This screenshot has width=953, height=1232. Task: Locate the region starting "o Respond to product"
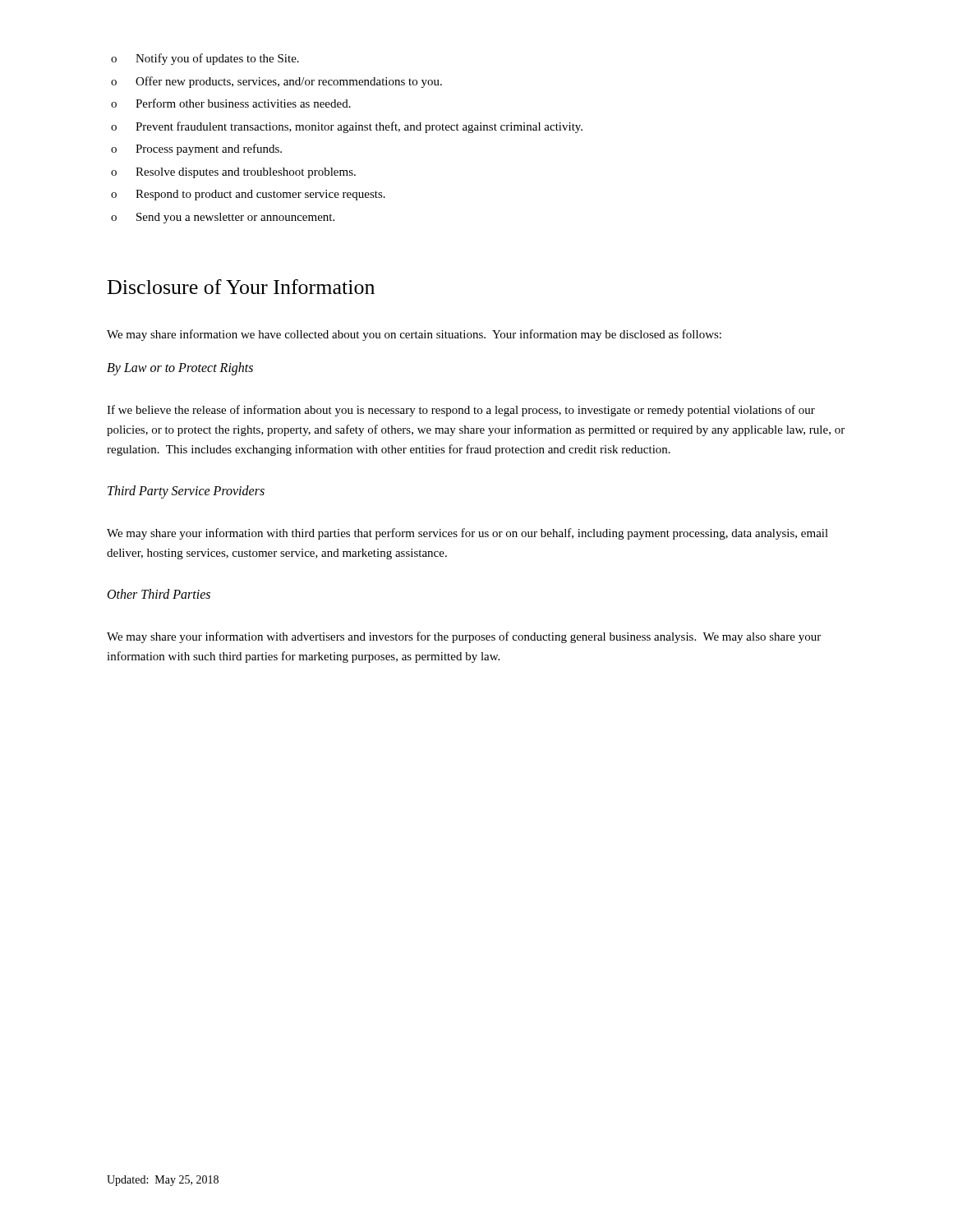pyautogui.click(x=248, y=195)
